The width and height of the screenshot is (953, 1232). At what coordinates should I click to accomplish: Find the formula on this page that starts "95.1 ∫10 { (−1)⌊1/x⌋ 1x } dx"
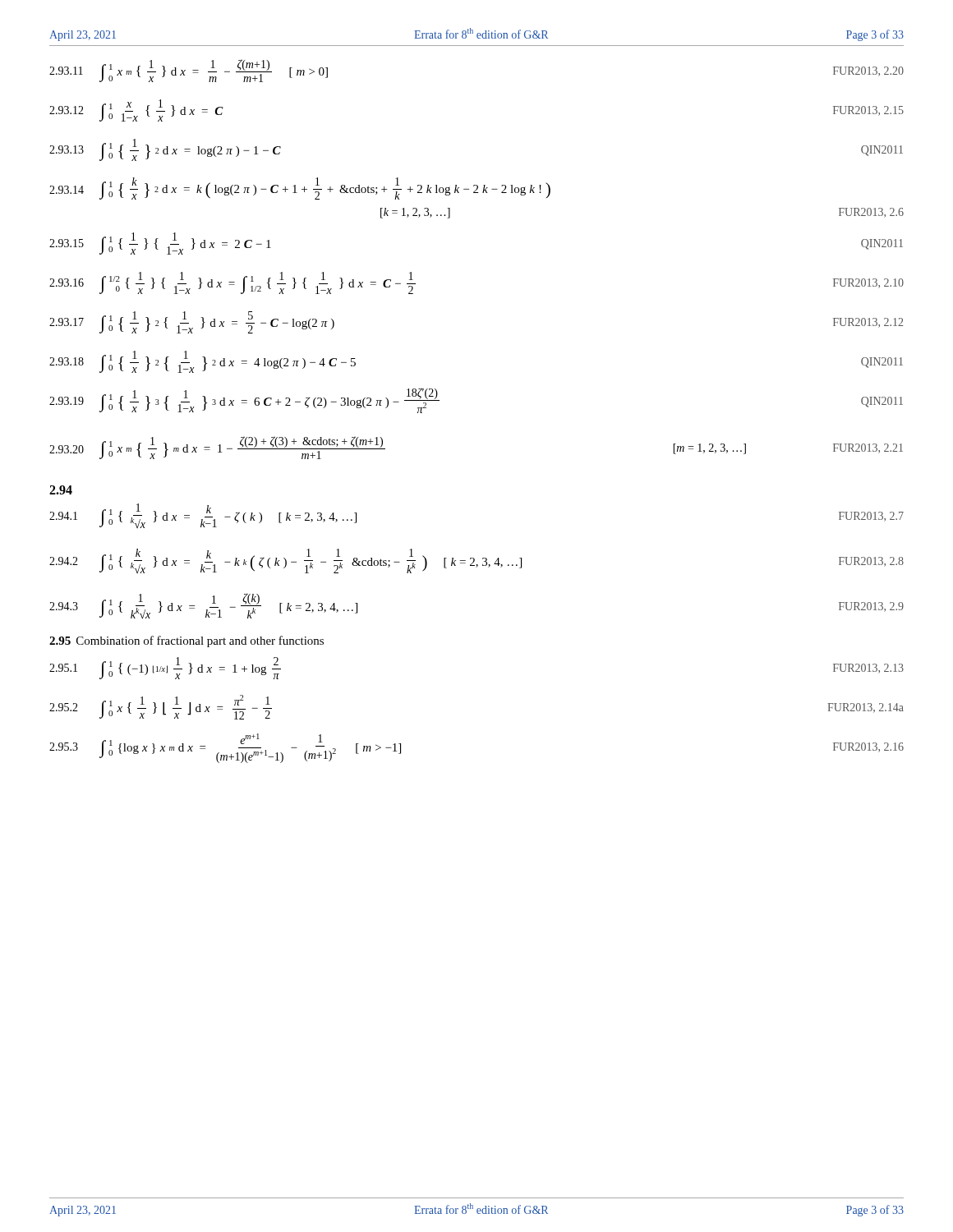point(178,669)
